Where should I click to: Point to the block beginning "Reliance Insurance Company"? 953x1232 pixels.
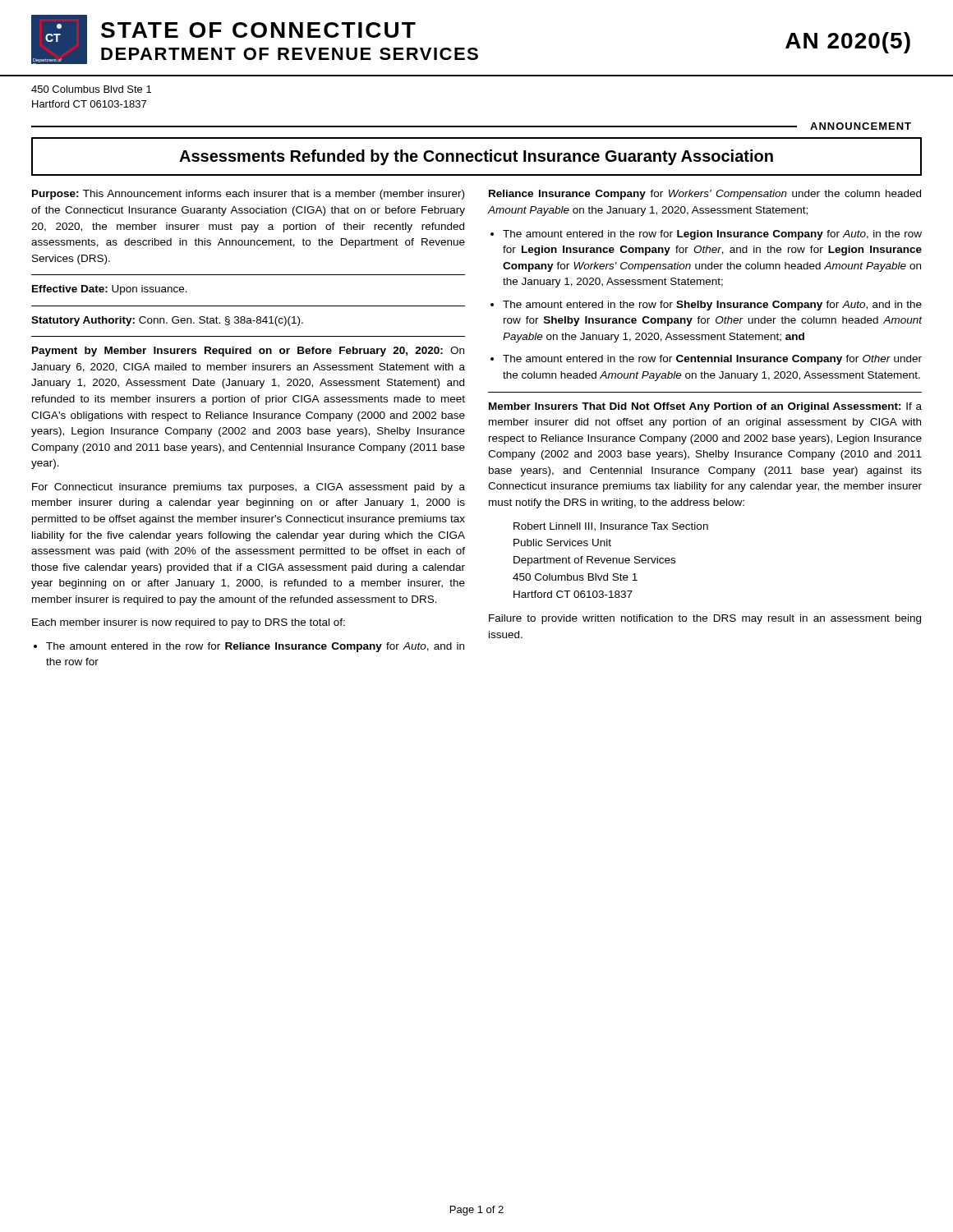(705, 202)
